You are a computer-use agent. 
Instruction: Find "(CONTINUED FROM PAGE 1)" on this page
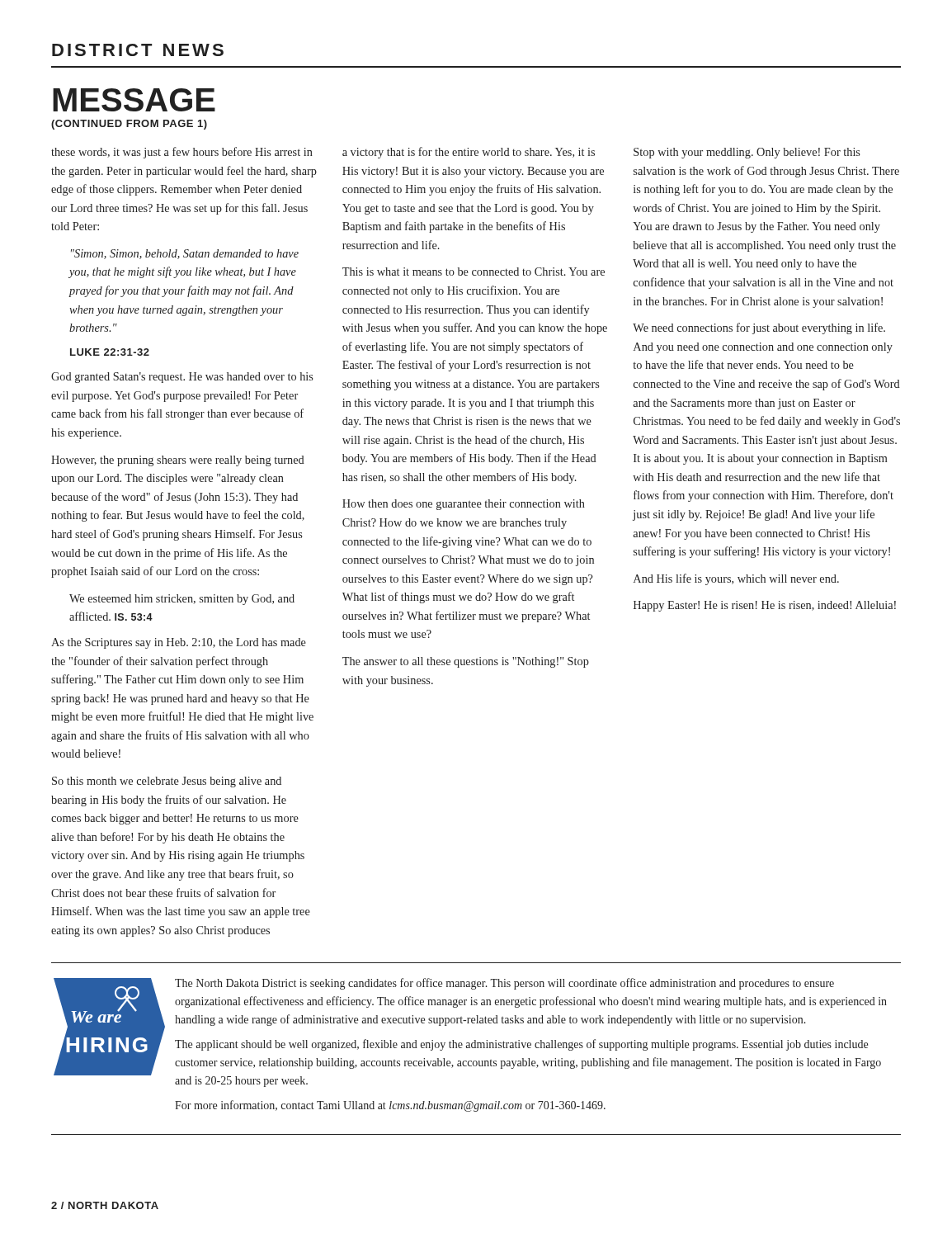(129, 123)
